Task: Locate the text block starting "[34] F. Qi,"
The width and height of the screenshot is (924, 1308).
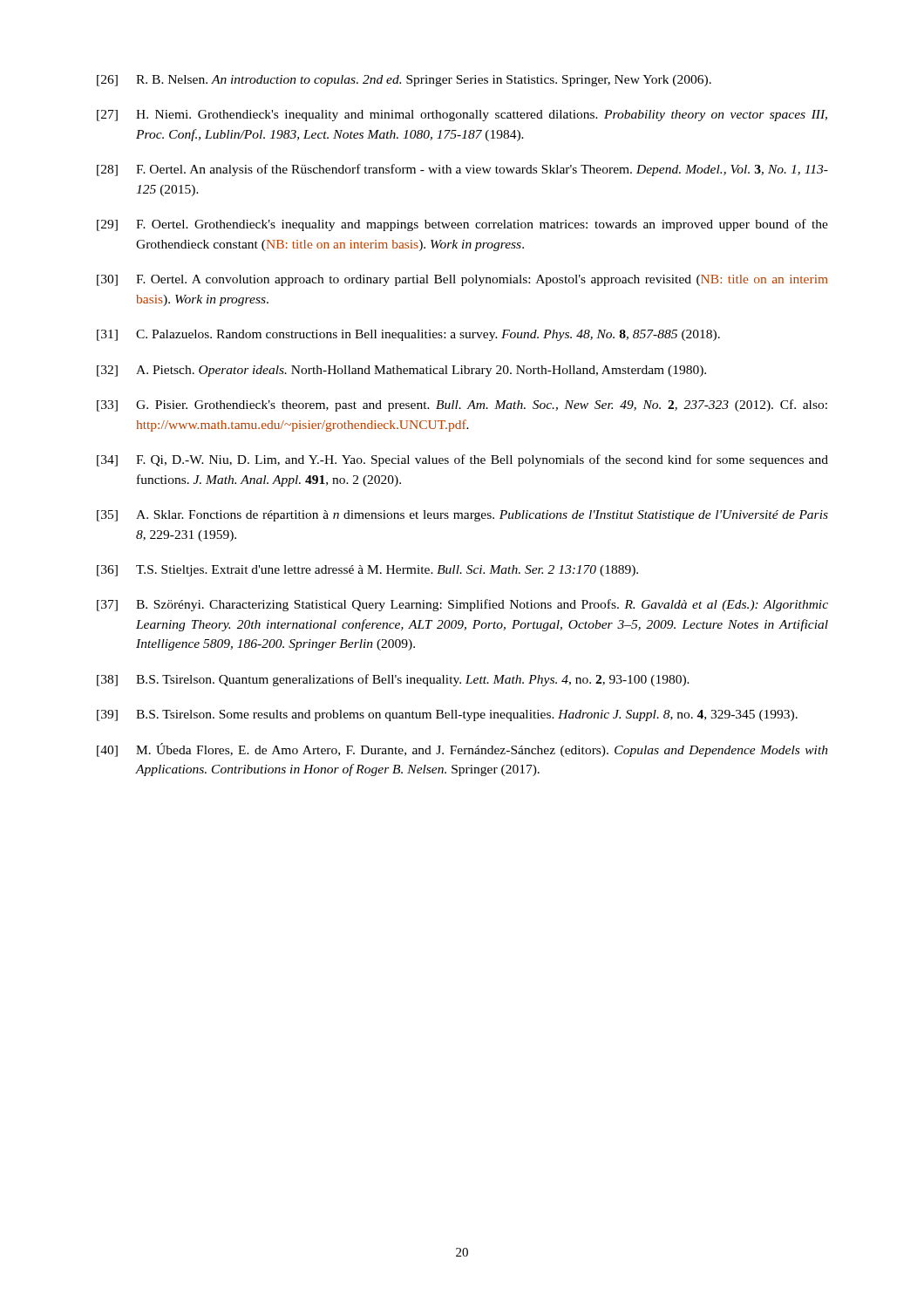Action: (x=462, y=470)
